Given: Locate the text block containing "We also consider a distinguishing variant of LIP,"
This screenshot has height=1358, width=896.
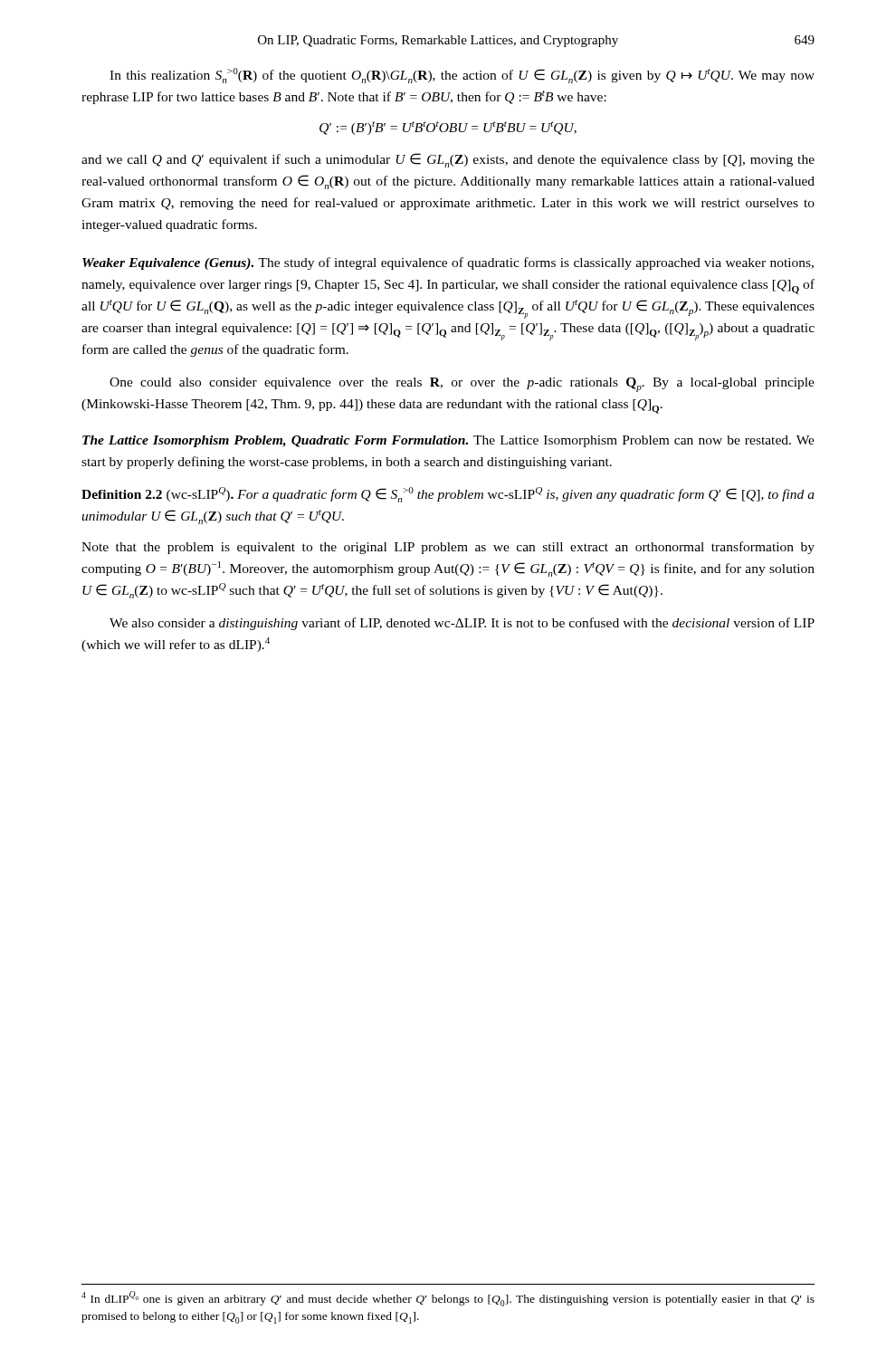Looking at the screenshot, I should tap(448, 634).
